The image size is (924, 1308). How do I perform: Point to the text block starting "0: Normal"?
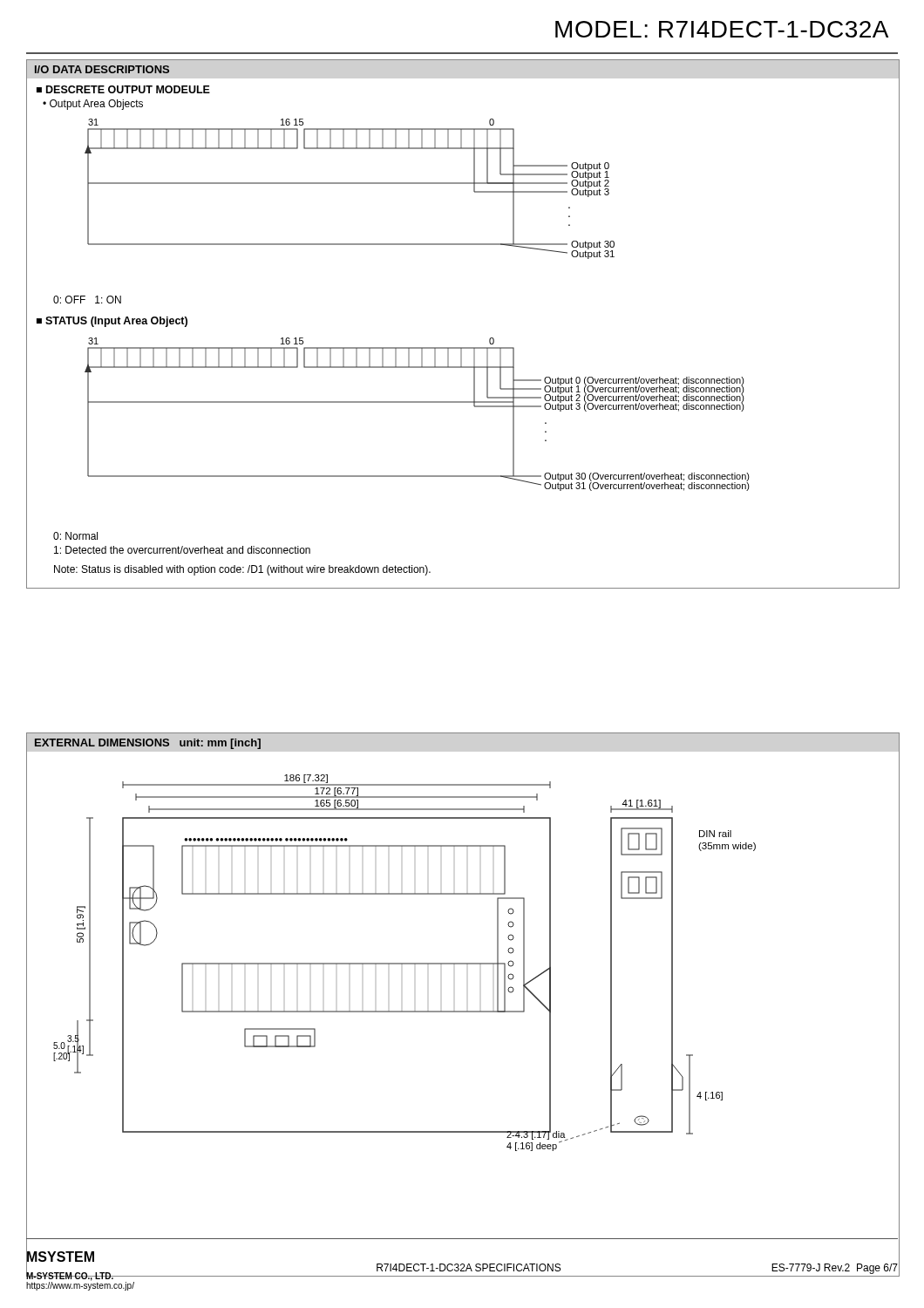tap(76, 536)
